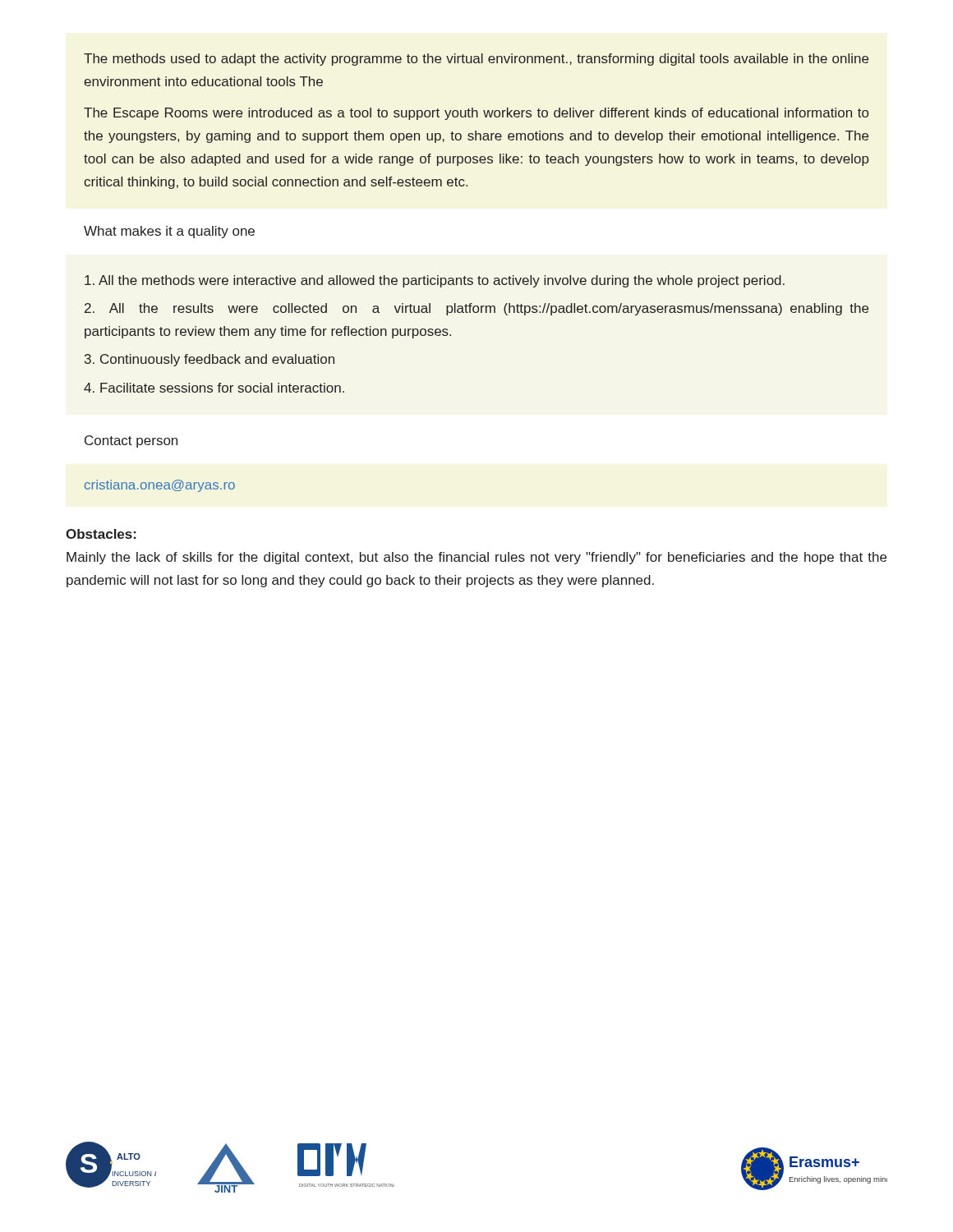The image size is (953, 1232).
Task: Locate the list item with the text "3. Continuously feedback and evaluation"
Action: (x=209, y=360)
